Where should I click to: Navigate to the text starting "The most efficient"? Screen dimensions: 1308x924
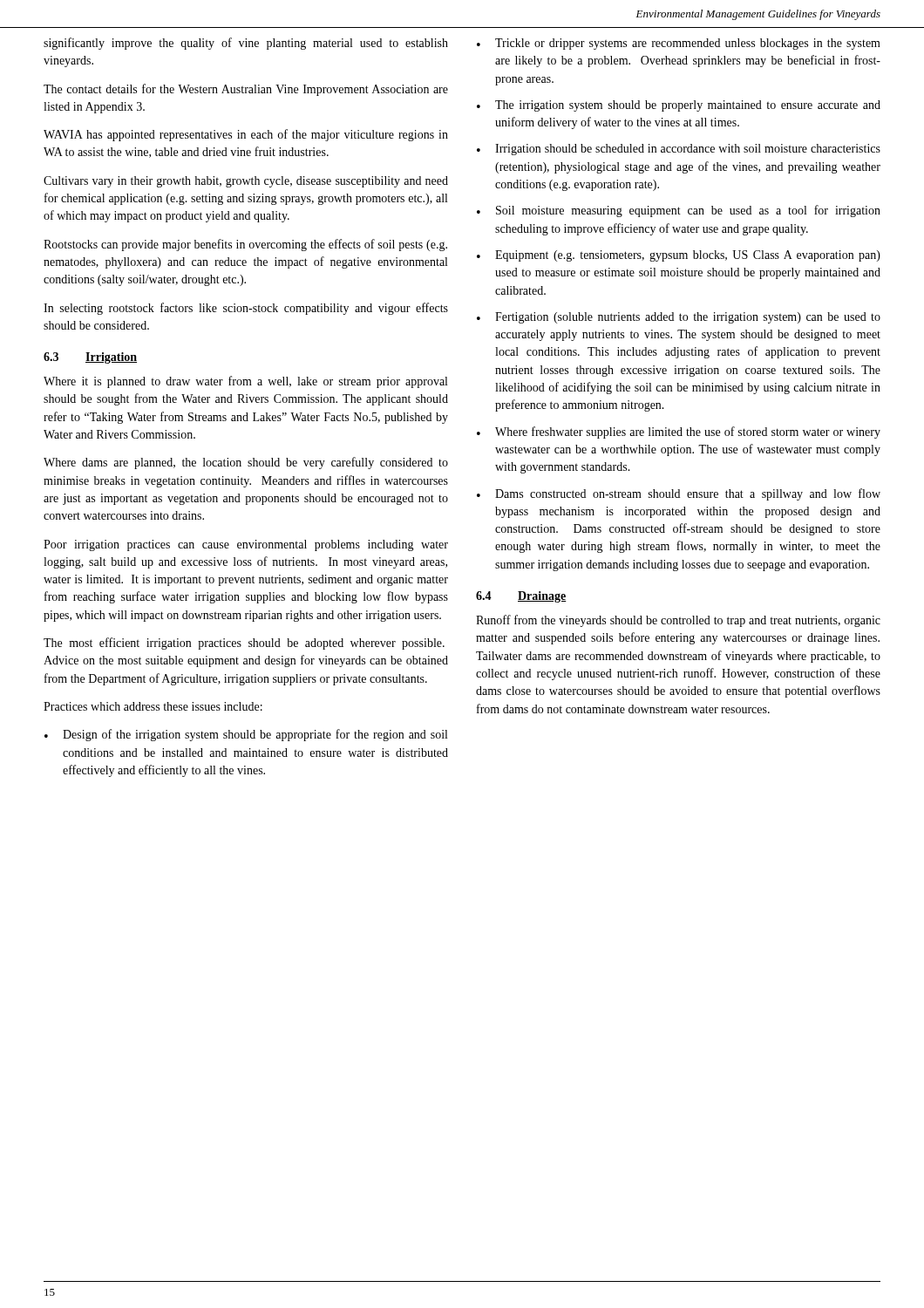(246, 661)
